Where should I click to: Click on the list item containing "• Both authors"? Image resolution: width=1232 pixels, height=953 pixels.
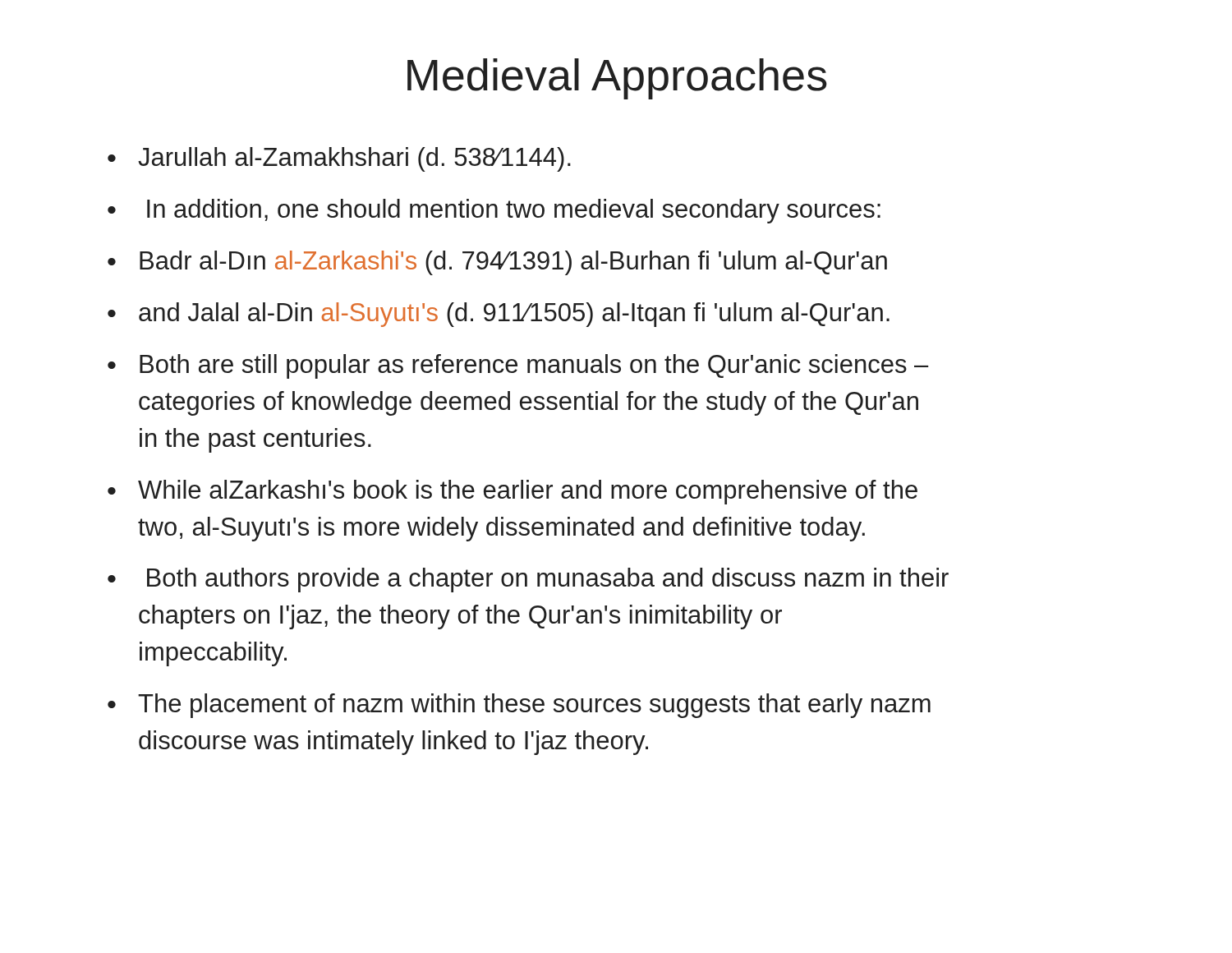point(628,616)
